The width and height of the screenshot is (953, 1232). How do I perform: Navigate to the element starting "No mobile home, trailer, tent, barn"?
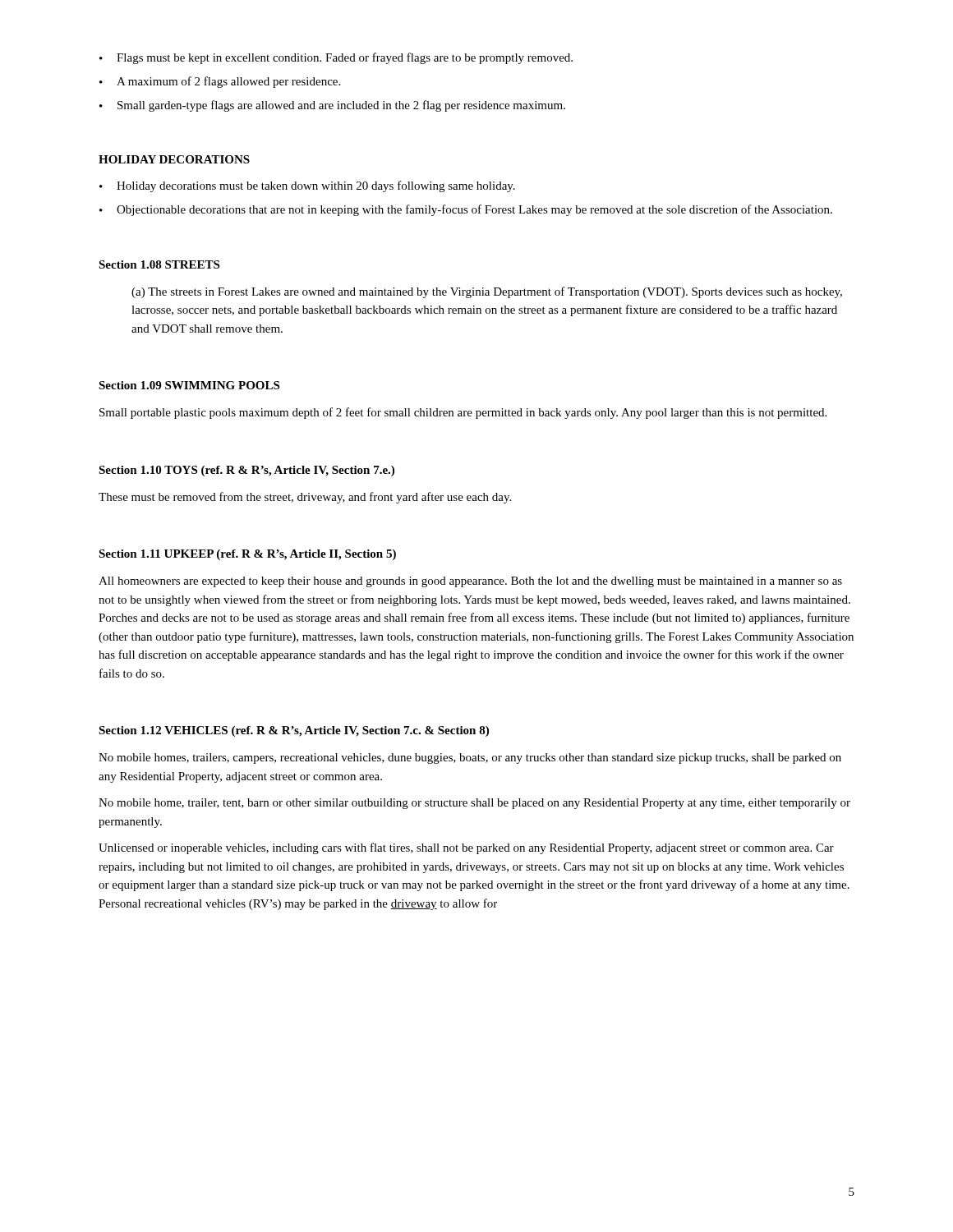474,812
